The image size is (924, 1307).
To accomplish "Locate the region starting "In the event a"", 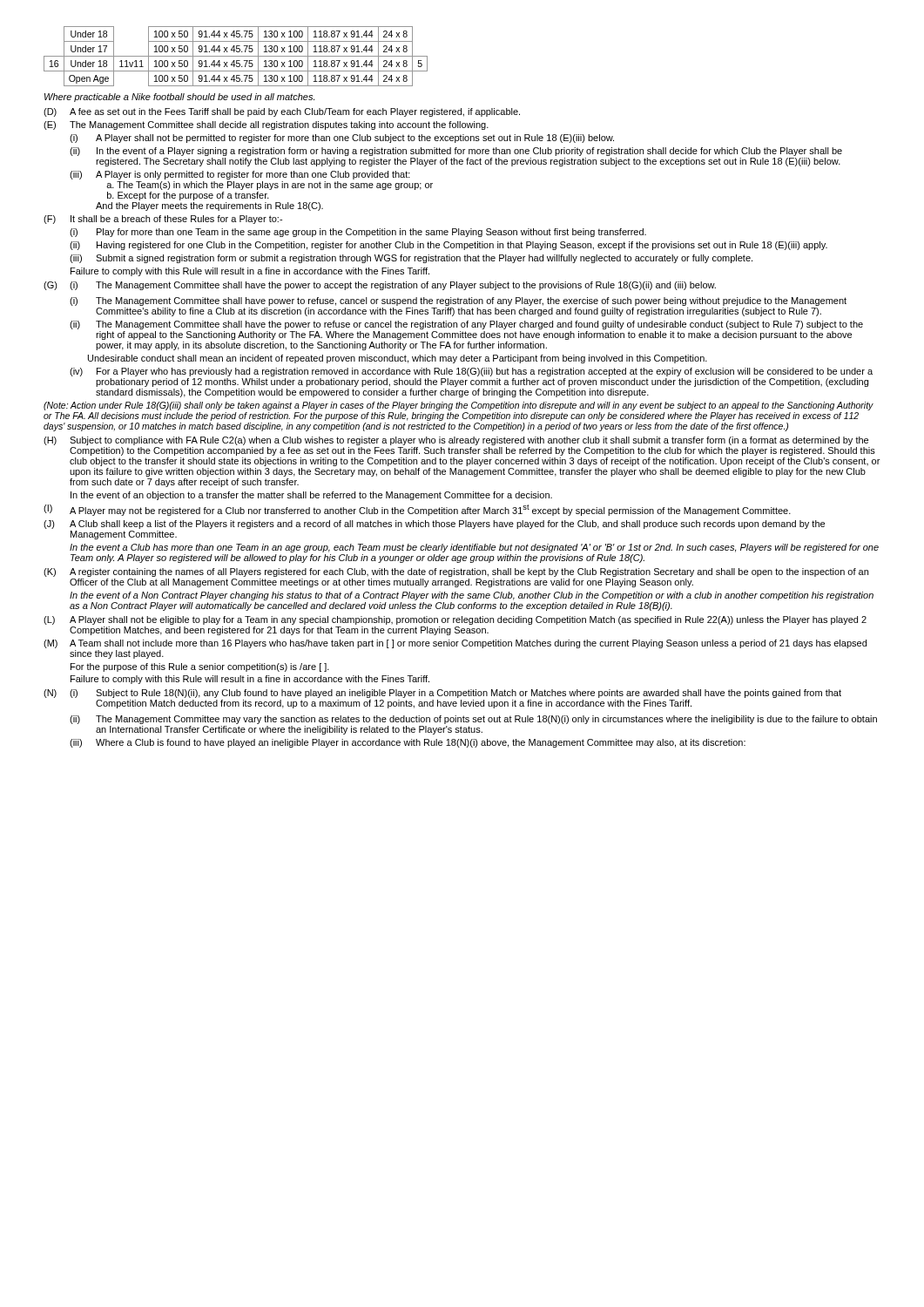I will (x=474, y=552).
